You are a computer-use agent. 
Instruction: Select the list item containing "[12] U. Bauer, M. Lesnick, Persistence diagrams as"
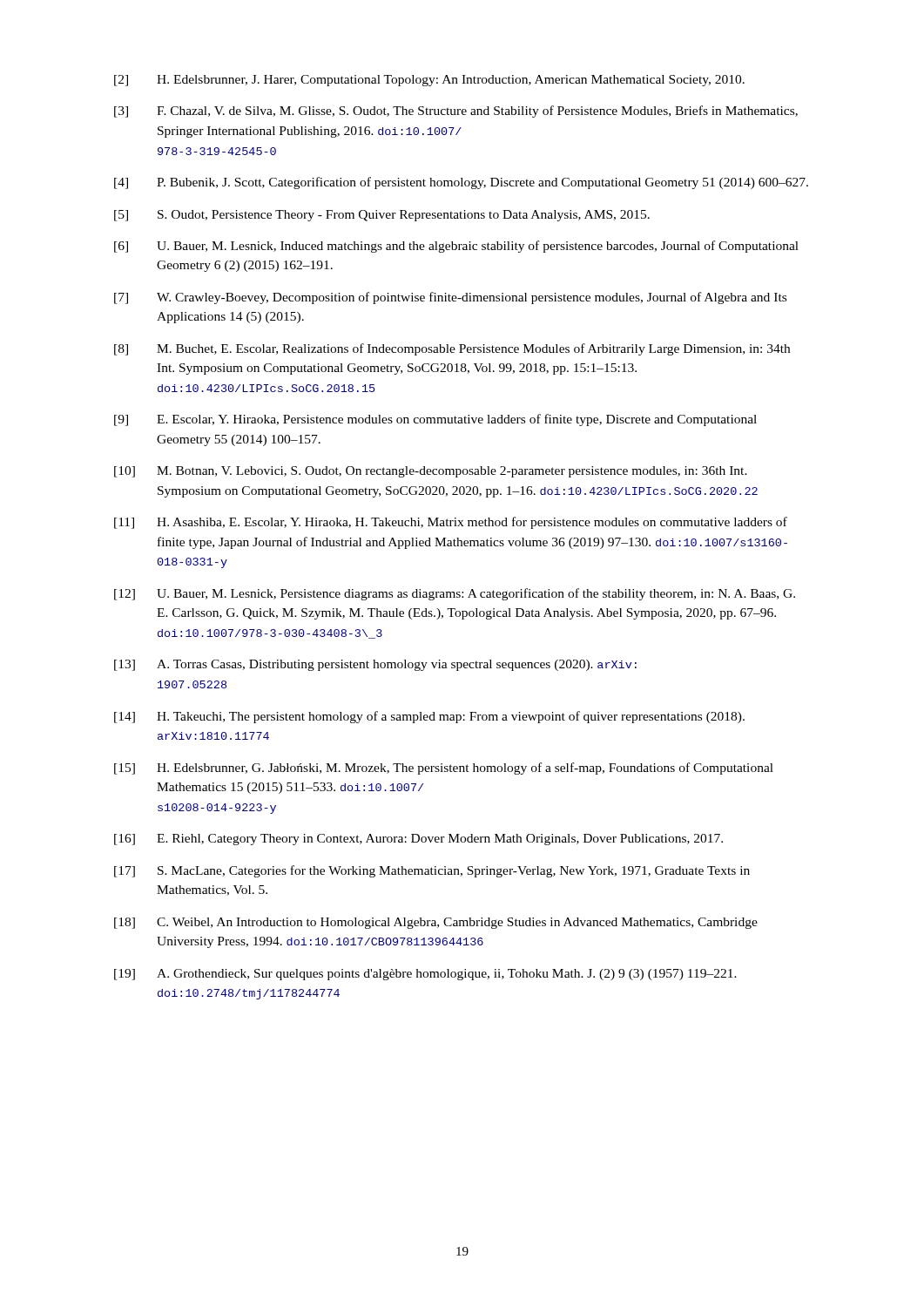coord(462,613)
